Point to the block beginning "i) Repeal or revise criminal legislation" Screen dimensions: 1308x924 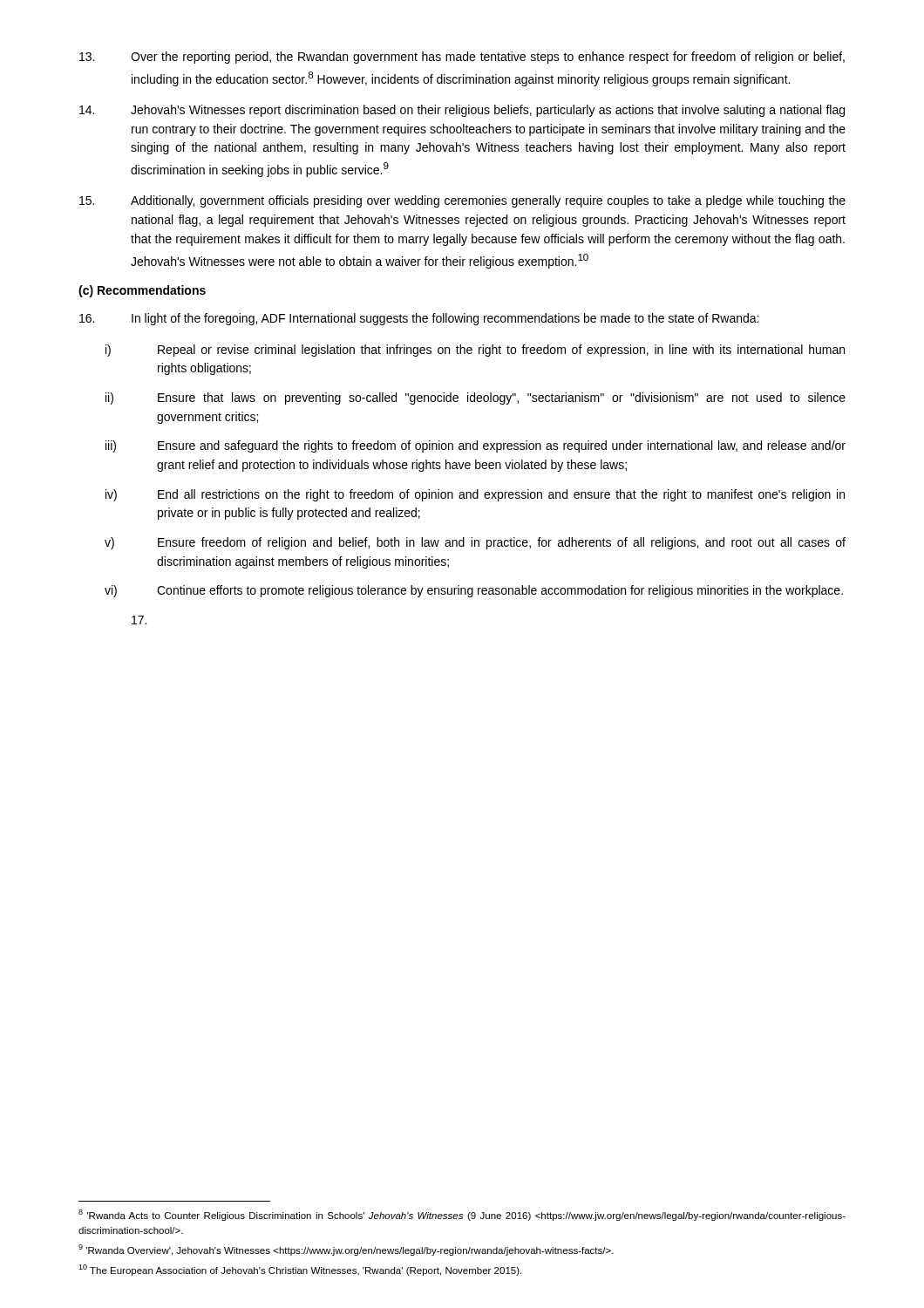point(462,360)
